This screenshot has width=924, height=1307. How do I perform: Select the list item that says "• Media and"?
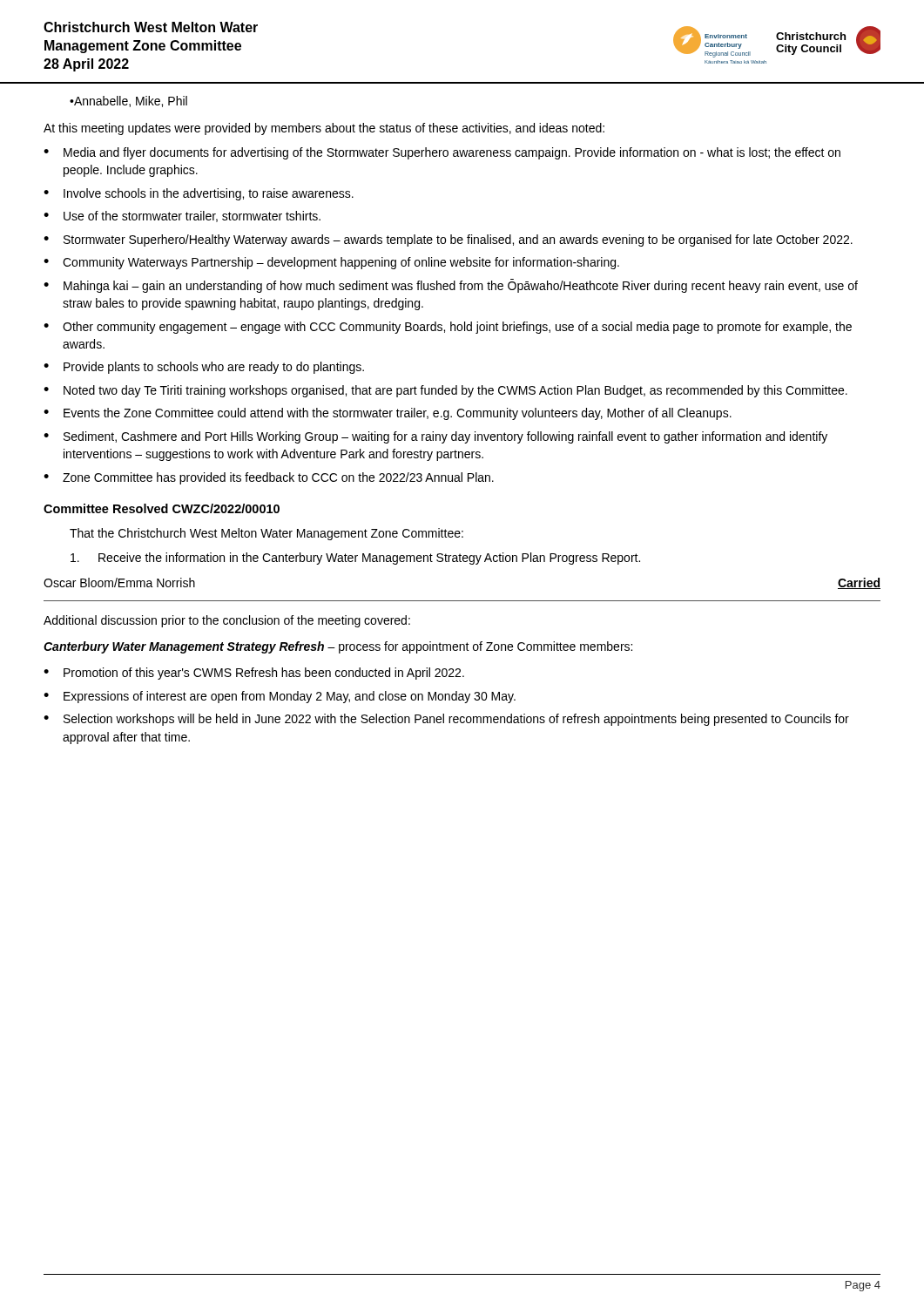[x=462, y=161]
